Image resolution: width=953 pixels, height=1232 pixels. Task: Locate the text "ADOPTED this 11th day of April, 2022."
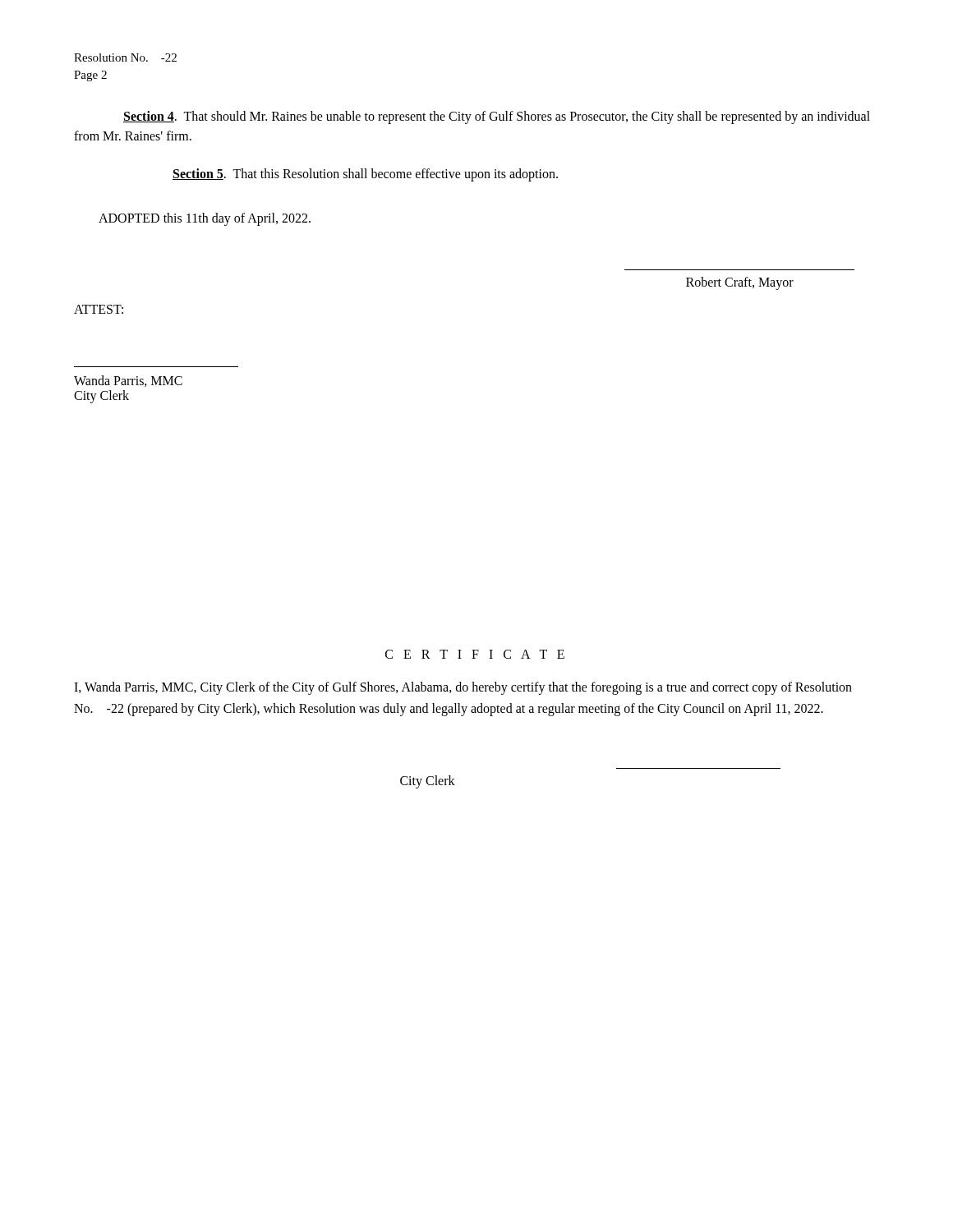[x=205, y=218]
